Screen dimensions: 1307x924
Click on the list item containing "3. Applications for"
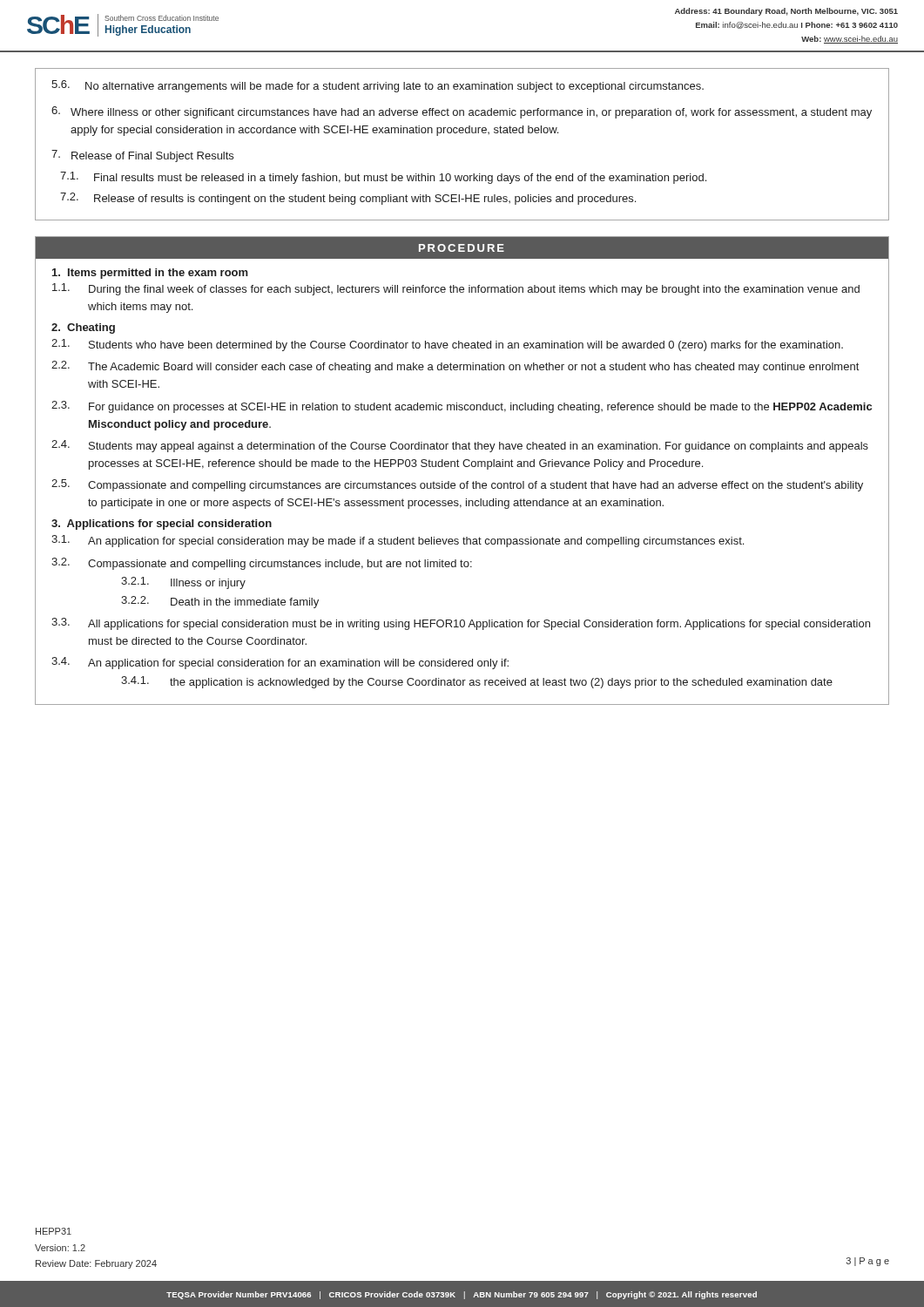[162, 525]
